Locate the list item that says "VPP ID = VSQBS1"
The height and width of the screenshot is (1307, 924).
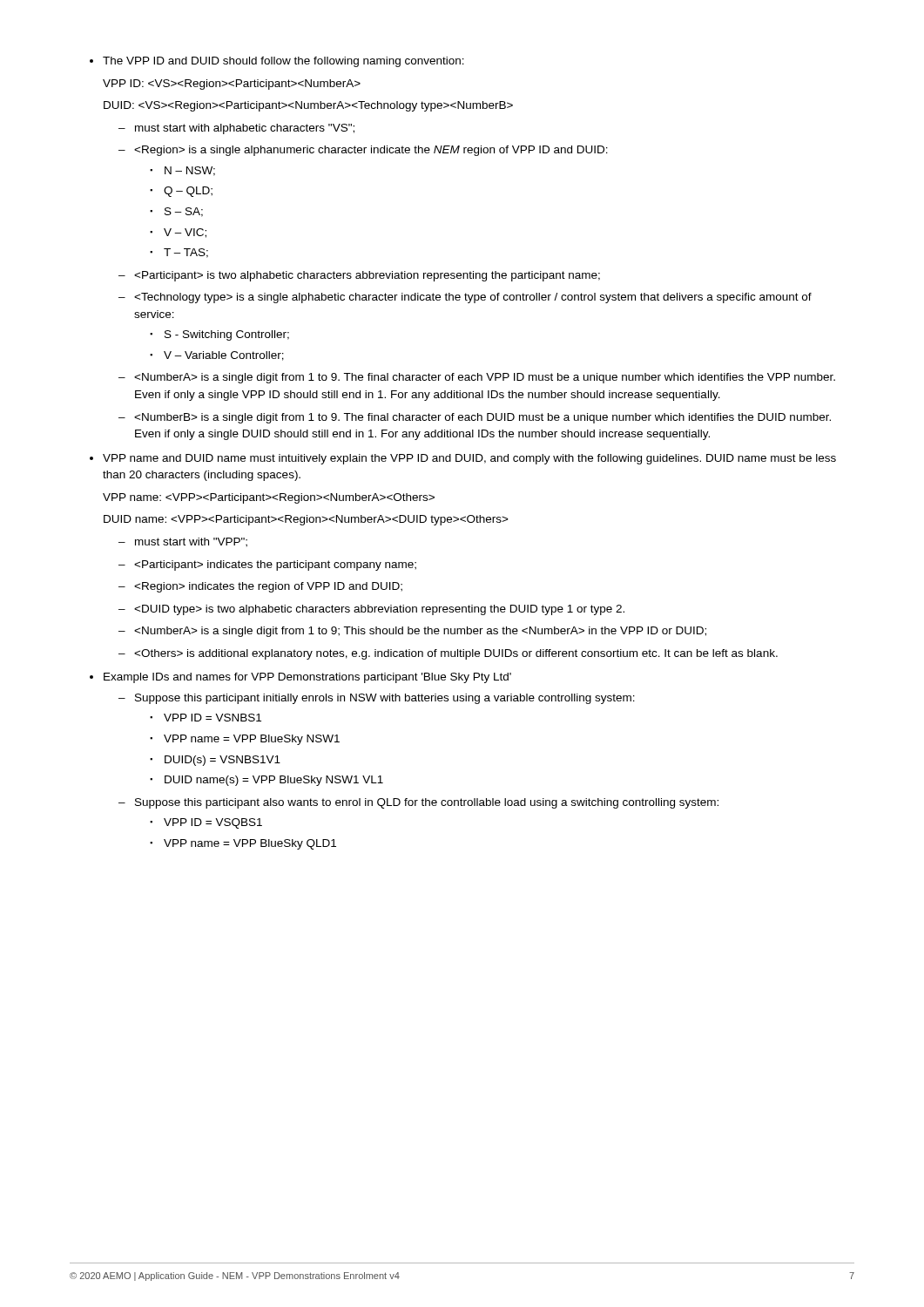tap(213, 822)
